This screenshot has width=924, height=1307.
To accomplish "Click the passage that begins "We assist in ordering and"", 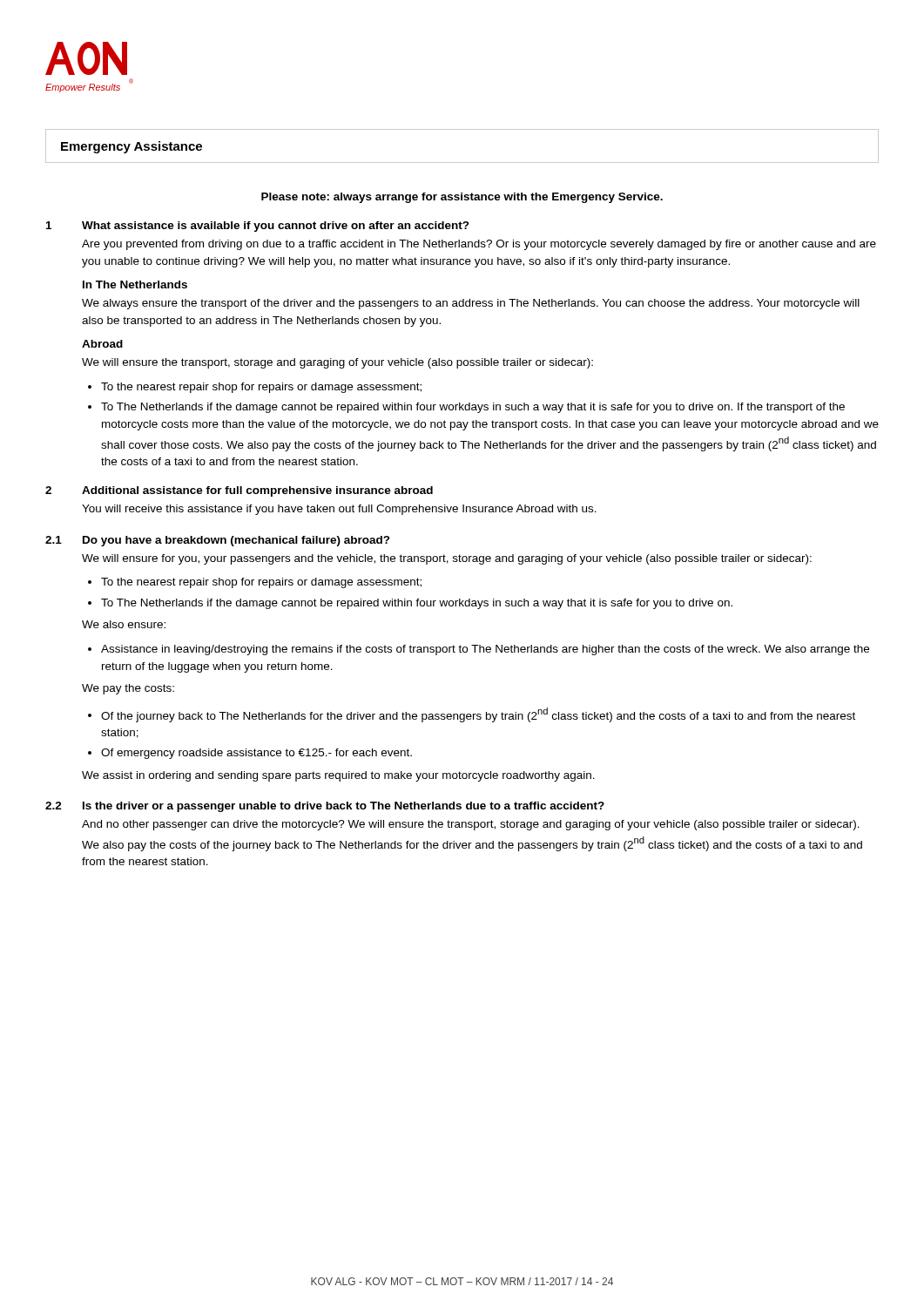I will click(339, 775).
